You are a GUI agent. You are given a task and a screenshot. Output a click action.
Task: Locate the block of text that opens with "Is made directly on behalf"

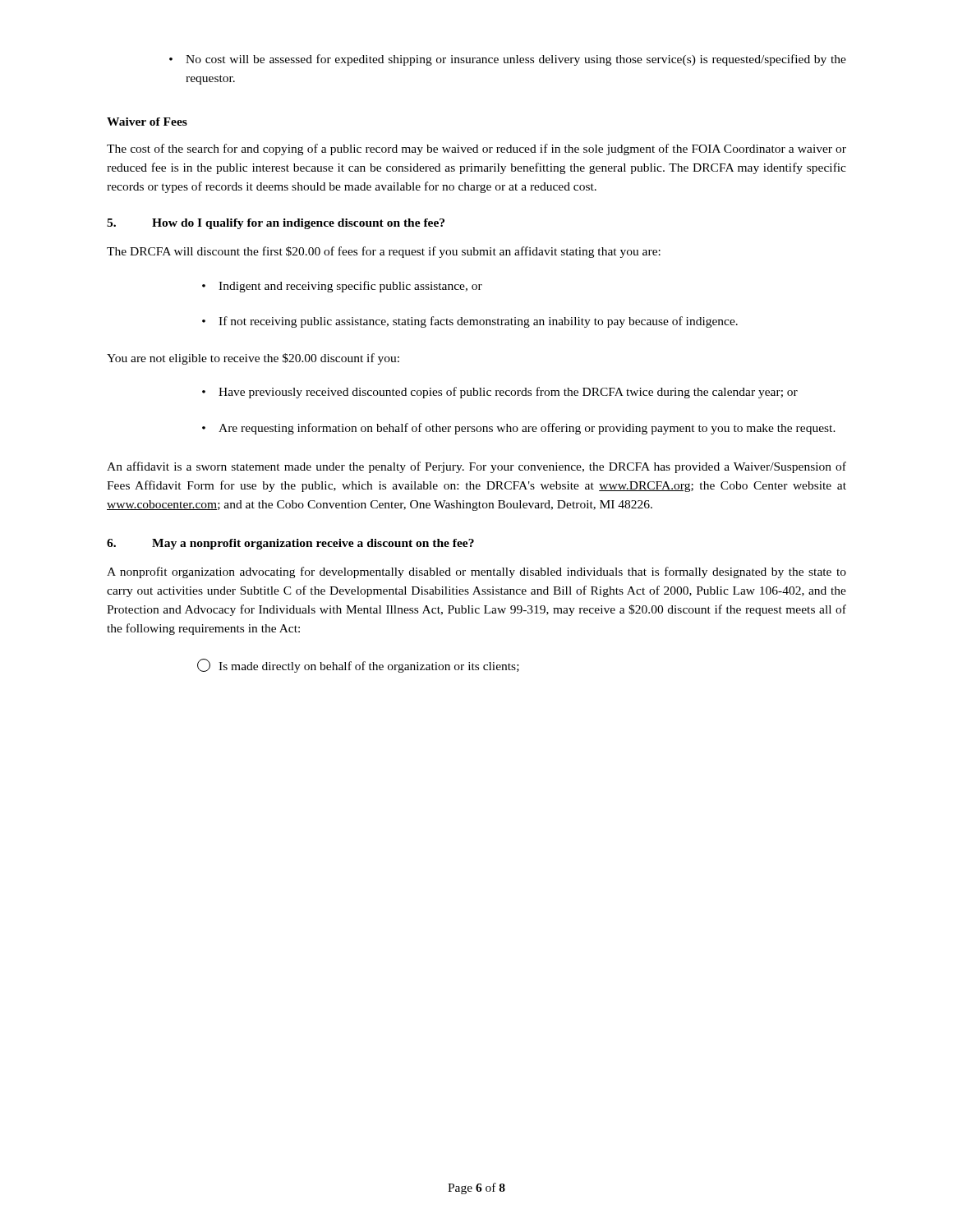click(518, 665)
